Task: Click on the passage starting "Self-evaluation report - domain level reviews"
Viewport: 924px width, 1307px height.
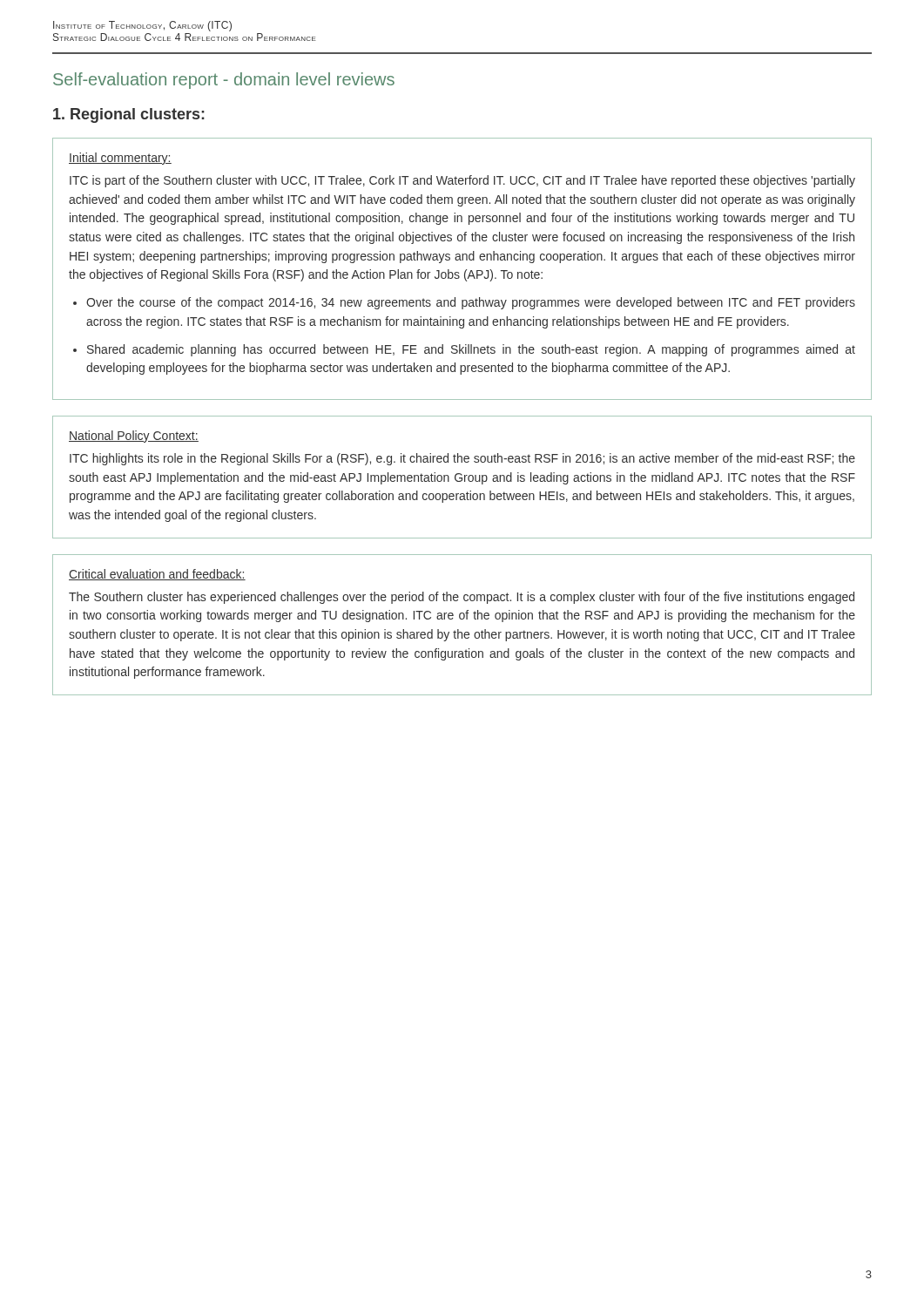Action: click(x=224, y=79)
